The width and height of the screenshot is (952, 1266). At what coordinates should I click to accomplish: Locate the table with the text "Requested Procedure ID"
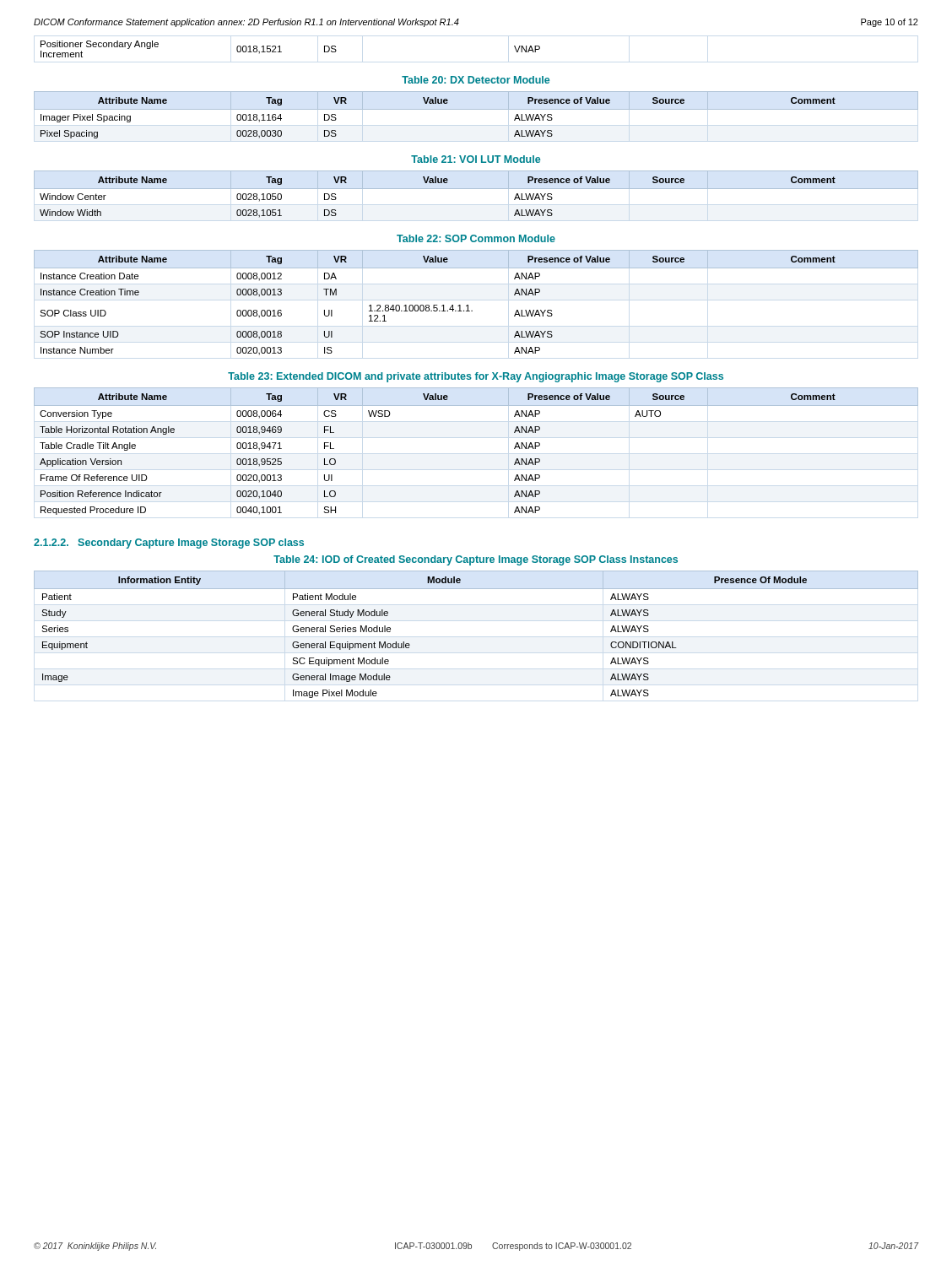476,453
